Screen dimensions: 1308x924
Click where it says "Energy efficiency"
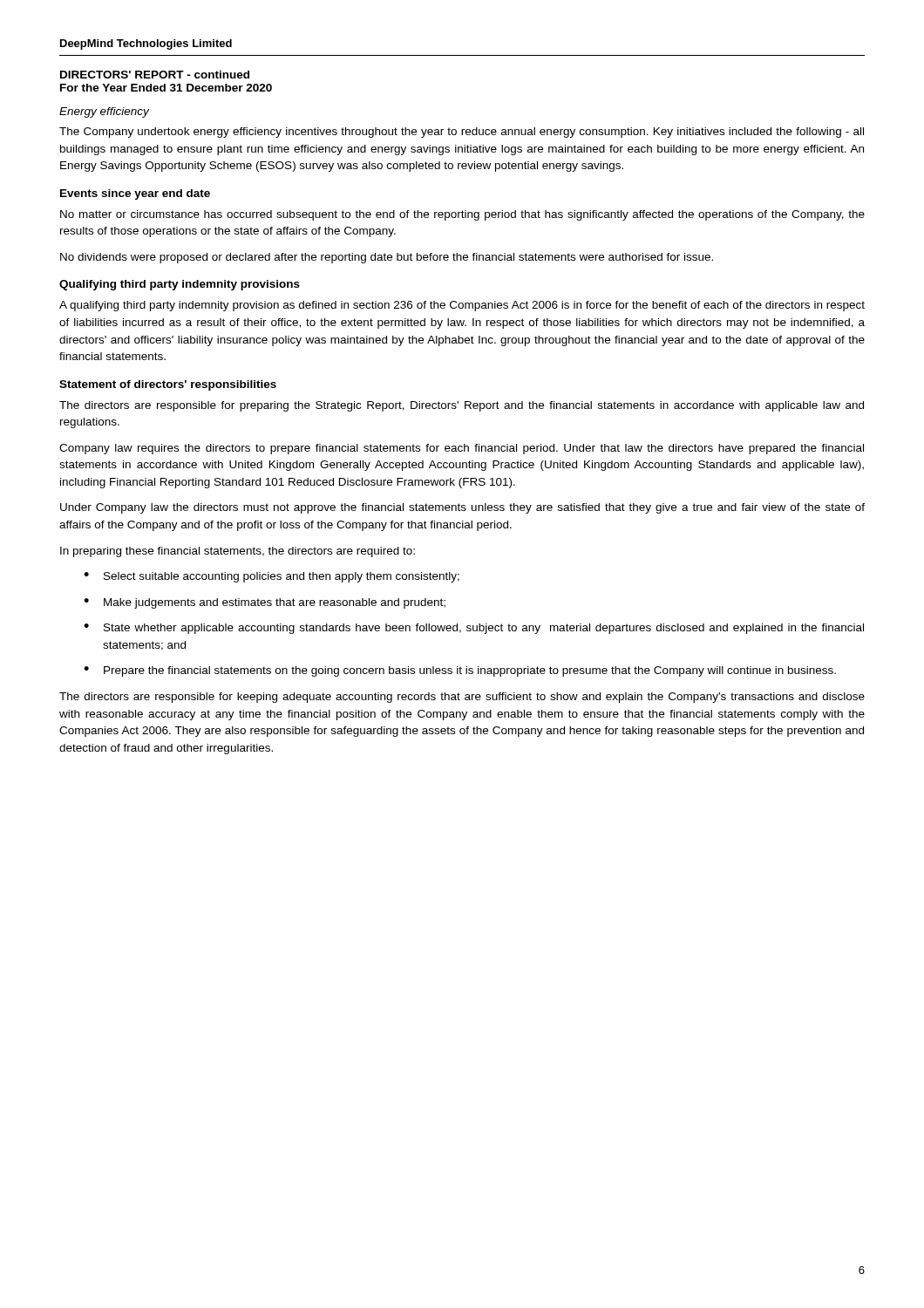[104, 111]
